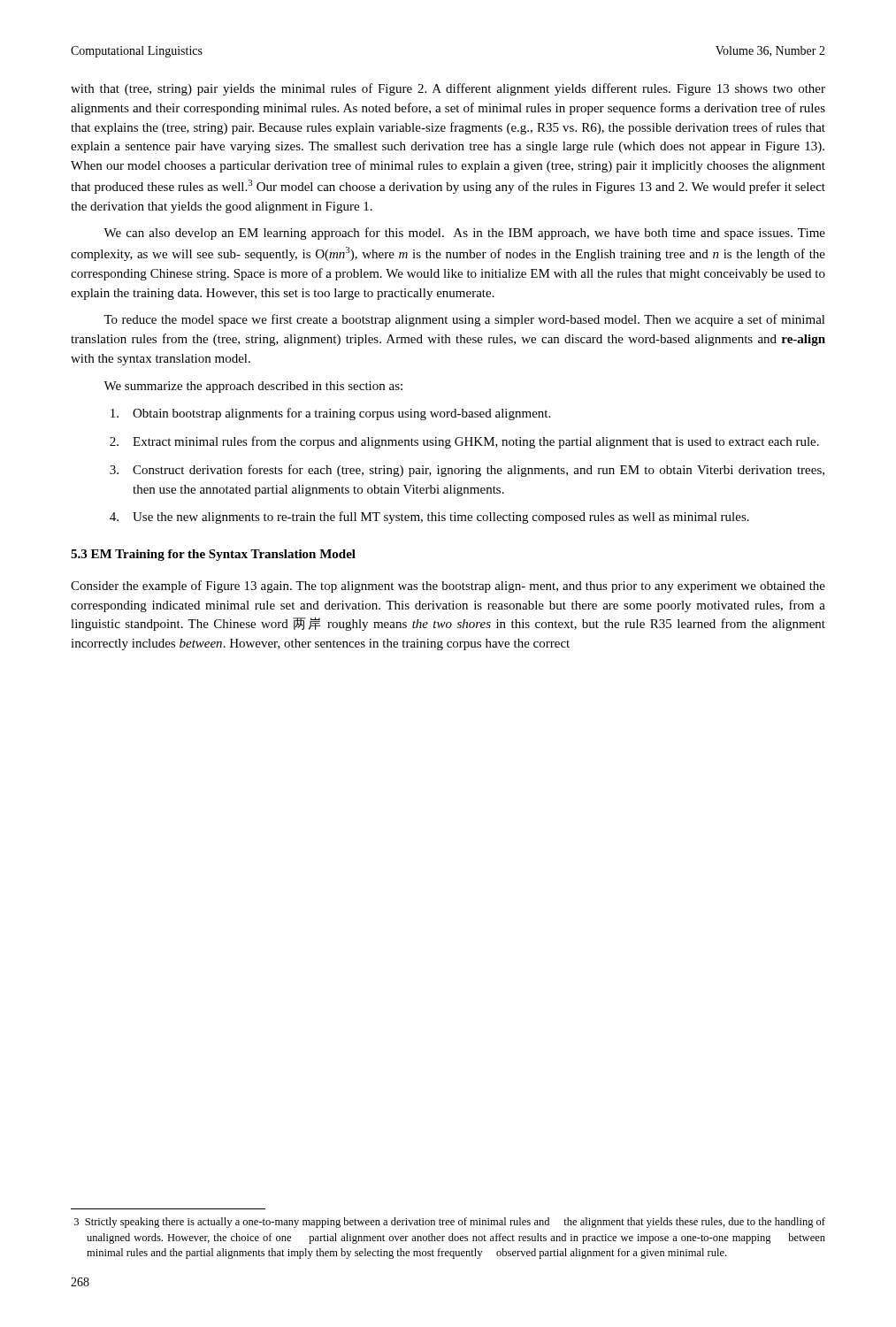Find the section header with the text "5.3 EM Training"
The width and height of the screenshot is (896, 1327).
click(x=213, y=554)
